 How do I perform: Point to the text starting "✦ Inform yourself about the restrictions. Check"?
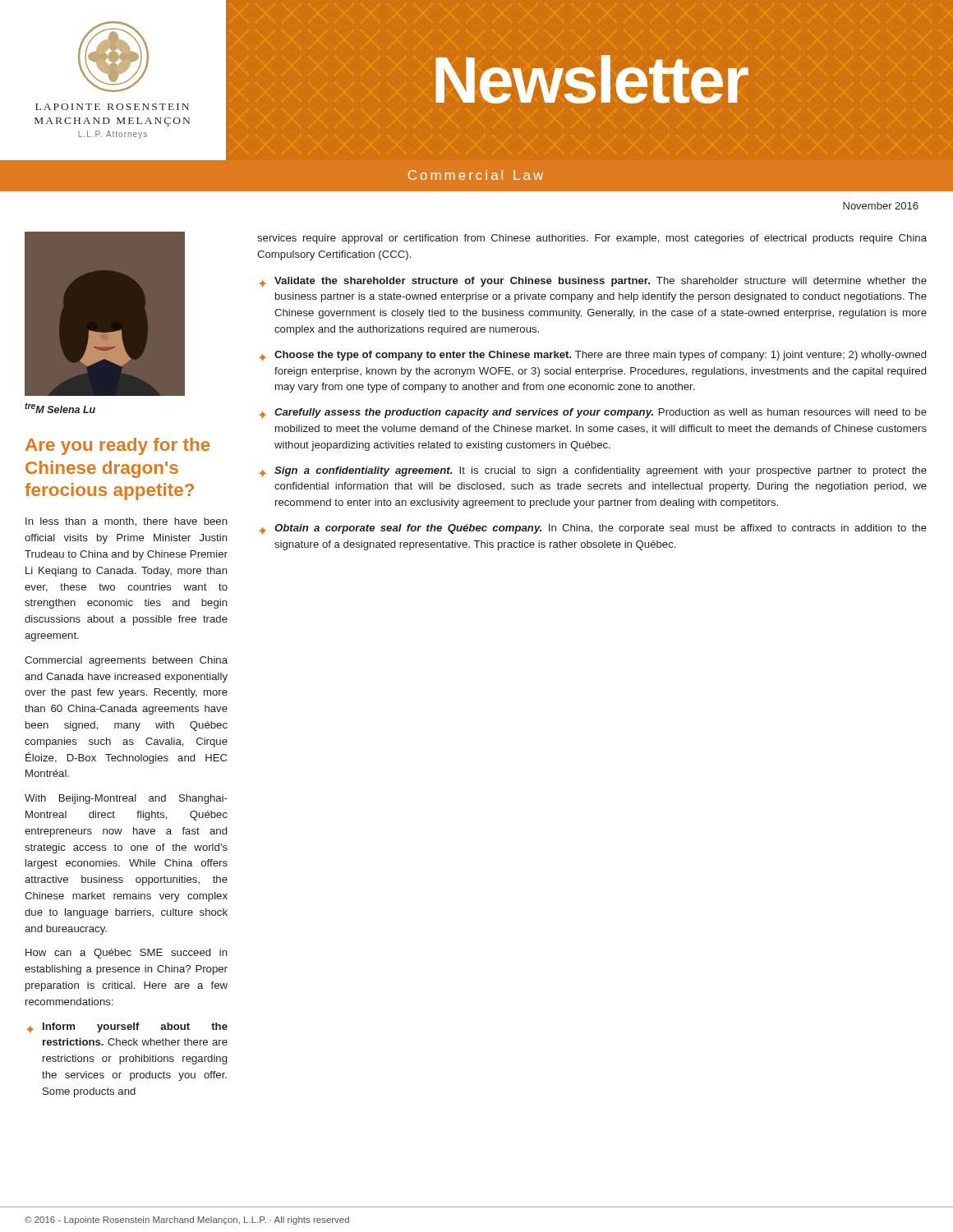pos(126,1059)
